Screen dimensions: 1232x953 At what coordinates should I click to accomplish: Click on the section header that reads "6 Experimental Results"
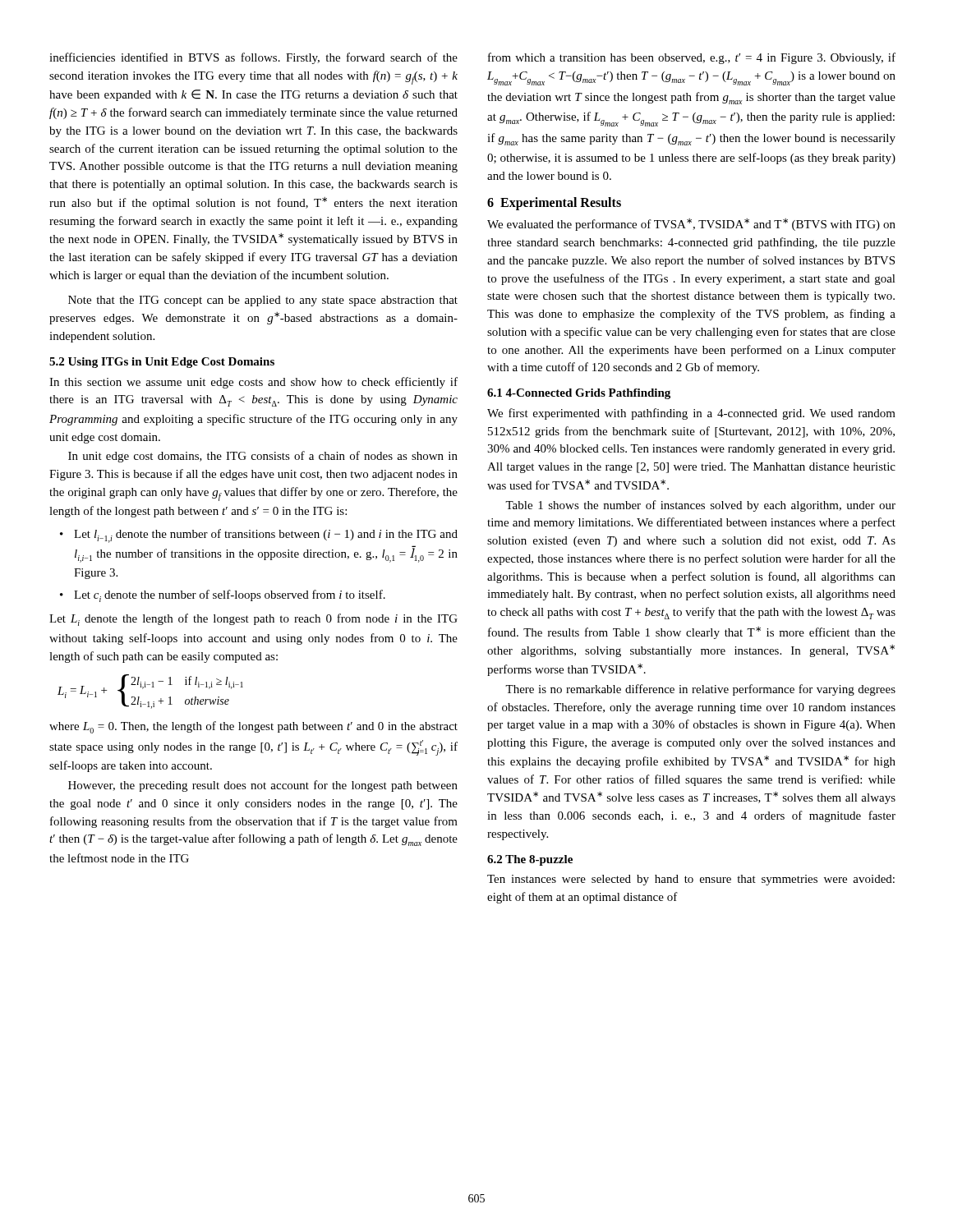click(x=554, y=203)
